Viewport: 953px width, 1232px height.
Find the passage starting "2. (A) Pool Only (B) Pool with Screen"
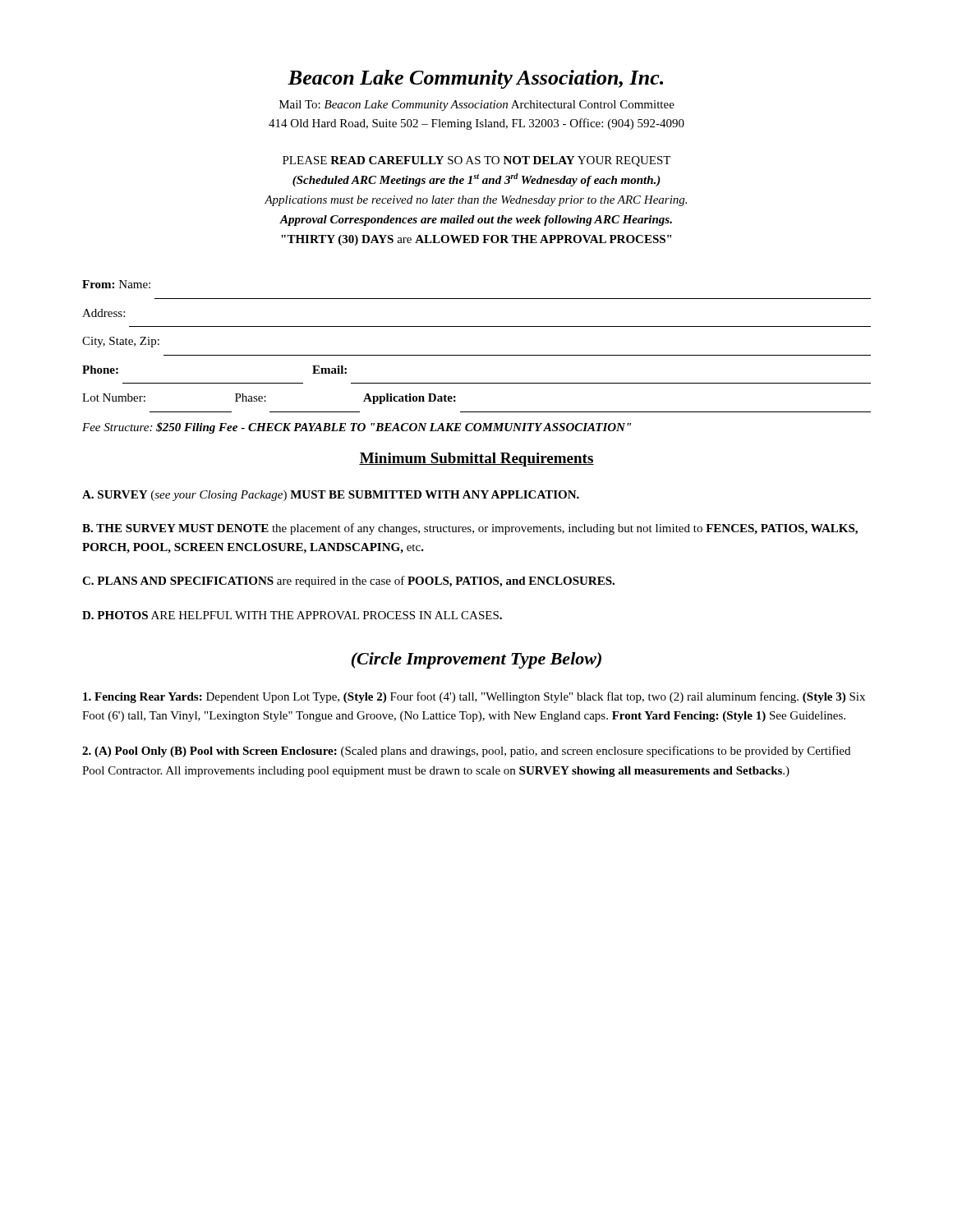(466, 760)
